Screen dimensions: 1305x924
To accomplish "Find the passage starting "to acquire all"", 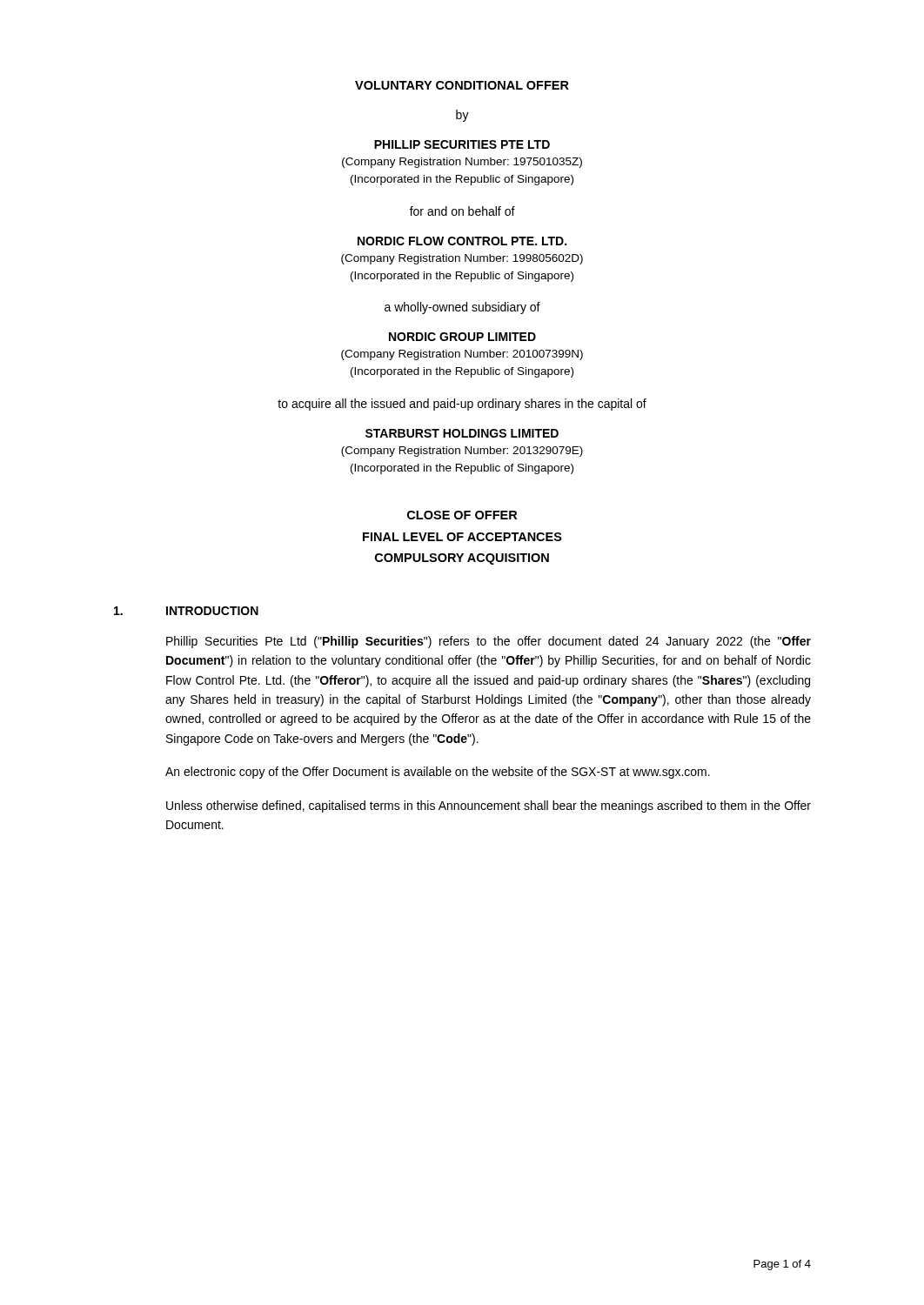I will pos(462,403).
